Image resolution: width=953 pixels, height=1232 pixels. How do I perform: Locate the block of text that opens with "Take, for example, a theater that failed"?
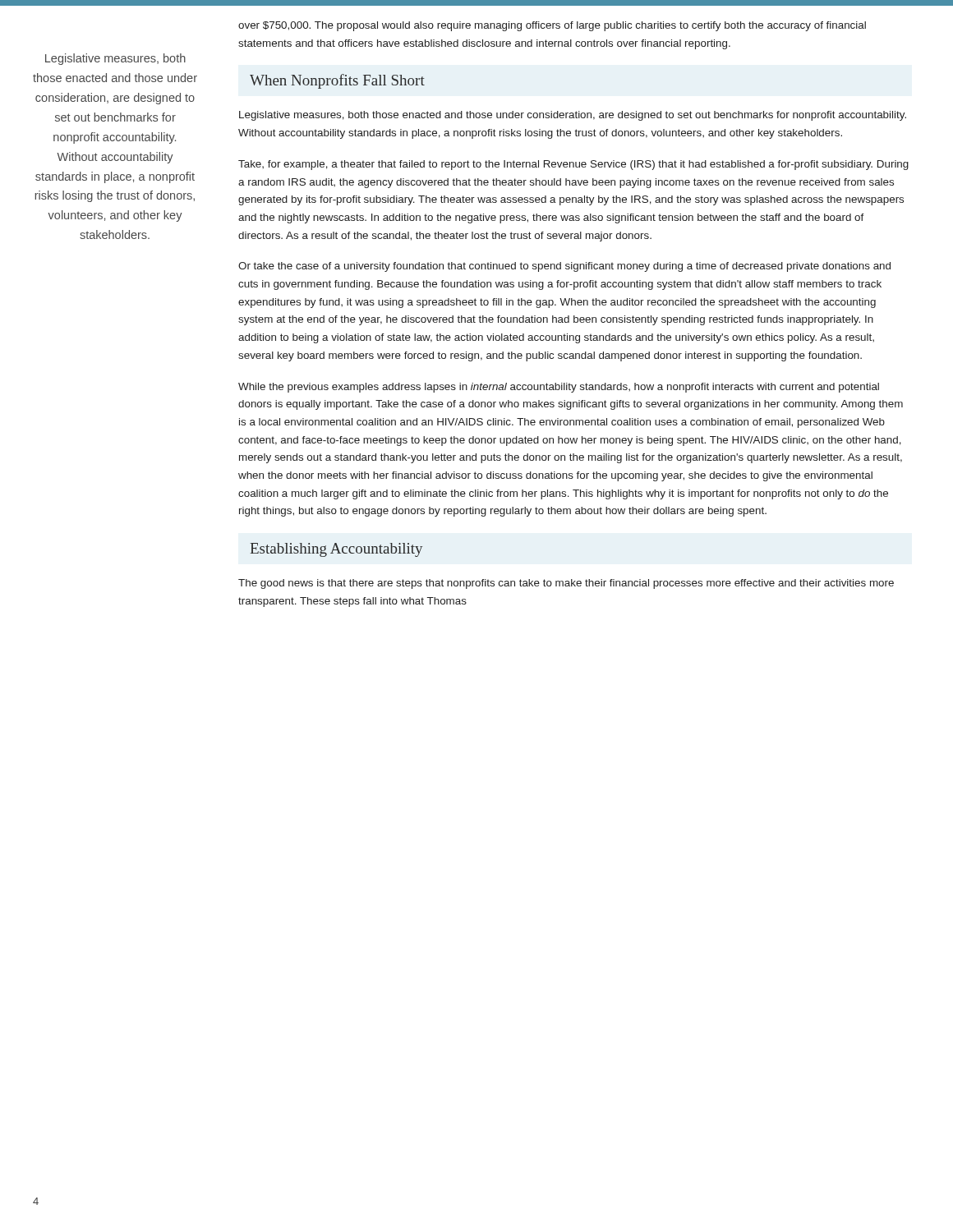(x=574, y=199)
